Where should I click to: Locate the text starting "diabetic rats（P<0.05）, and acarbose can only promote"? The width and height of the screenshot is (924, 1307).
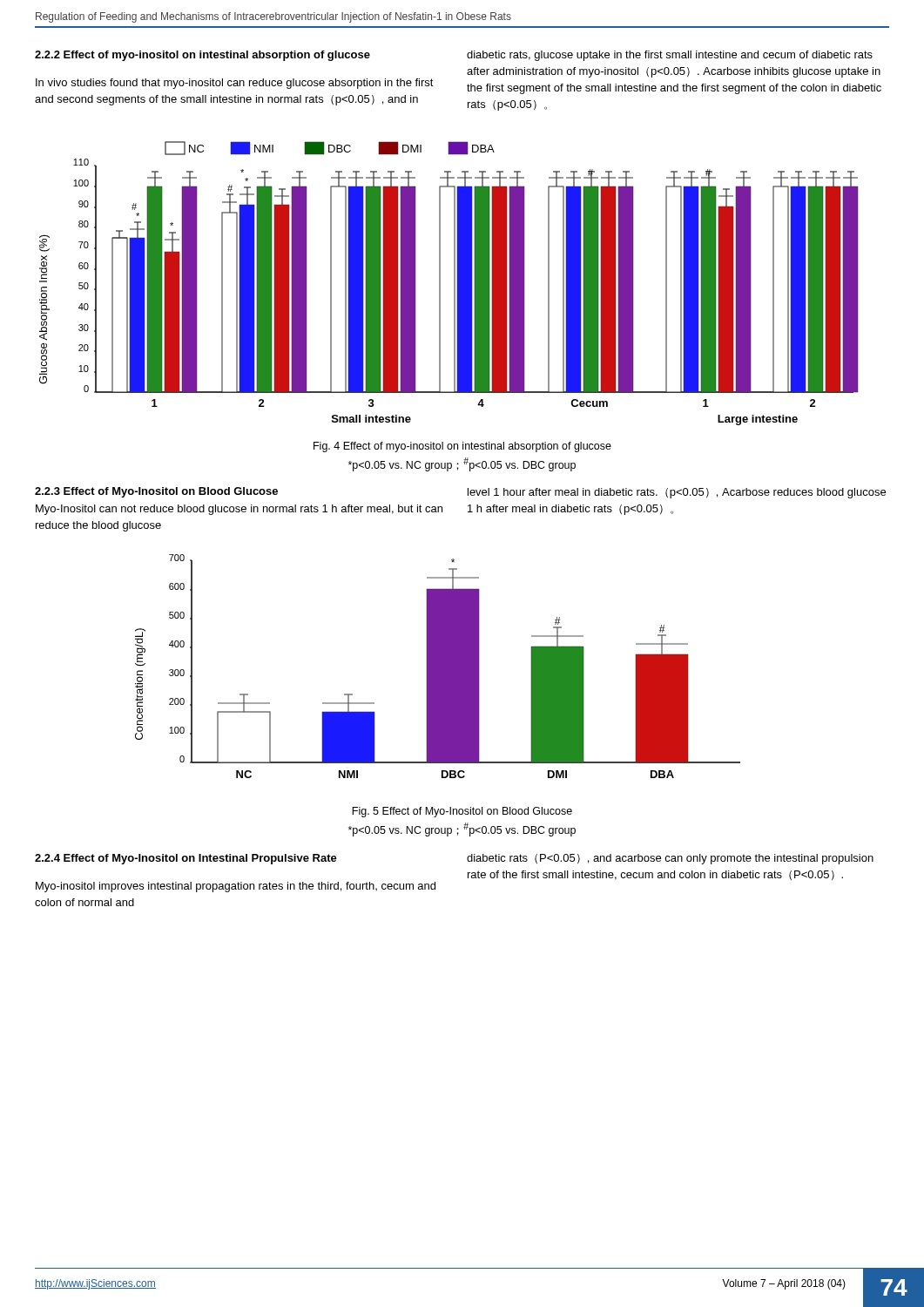[x=670, y=866]
